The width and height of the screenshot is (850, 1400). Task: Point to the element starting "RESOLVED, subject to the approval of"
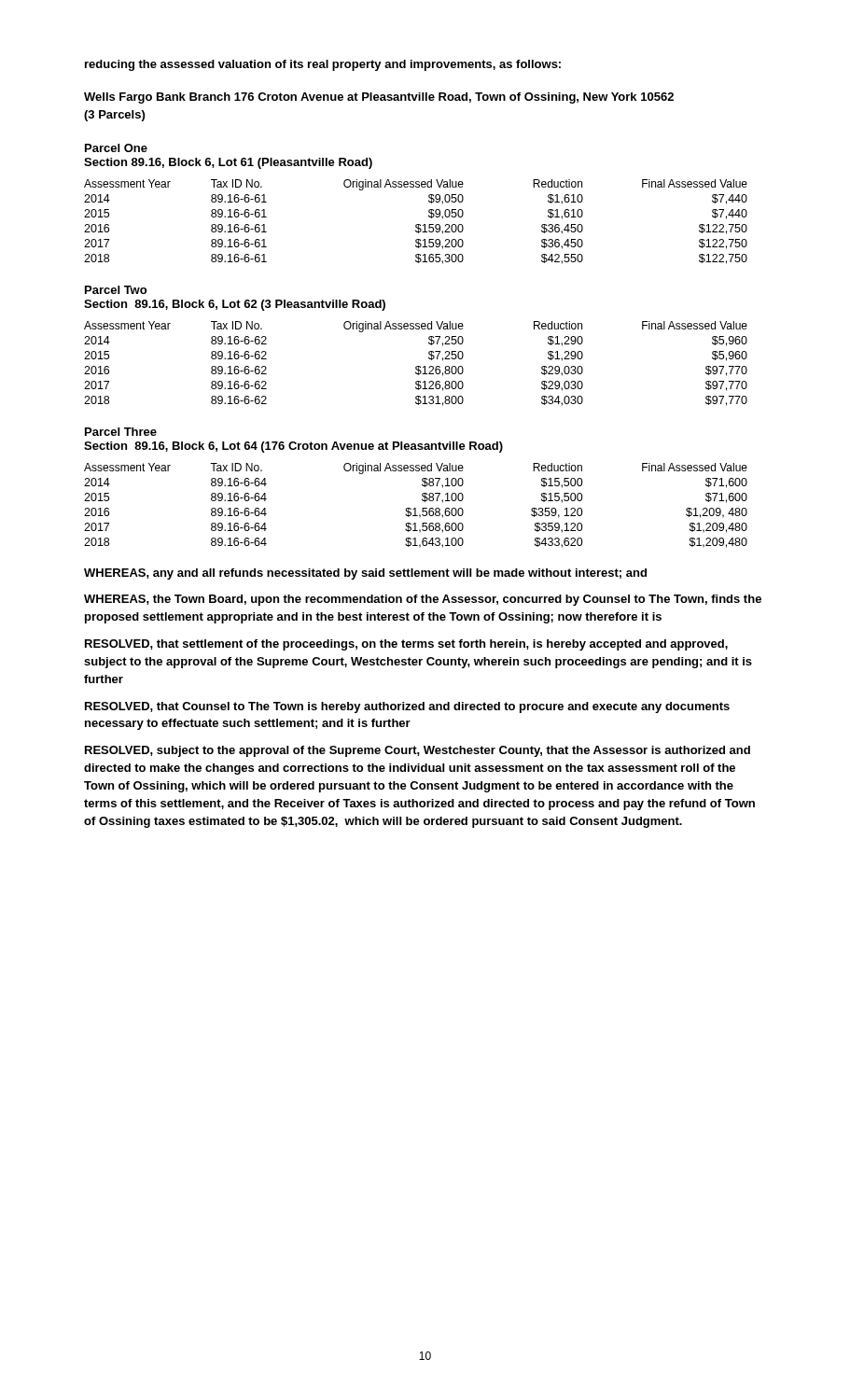(420, 785)
